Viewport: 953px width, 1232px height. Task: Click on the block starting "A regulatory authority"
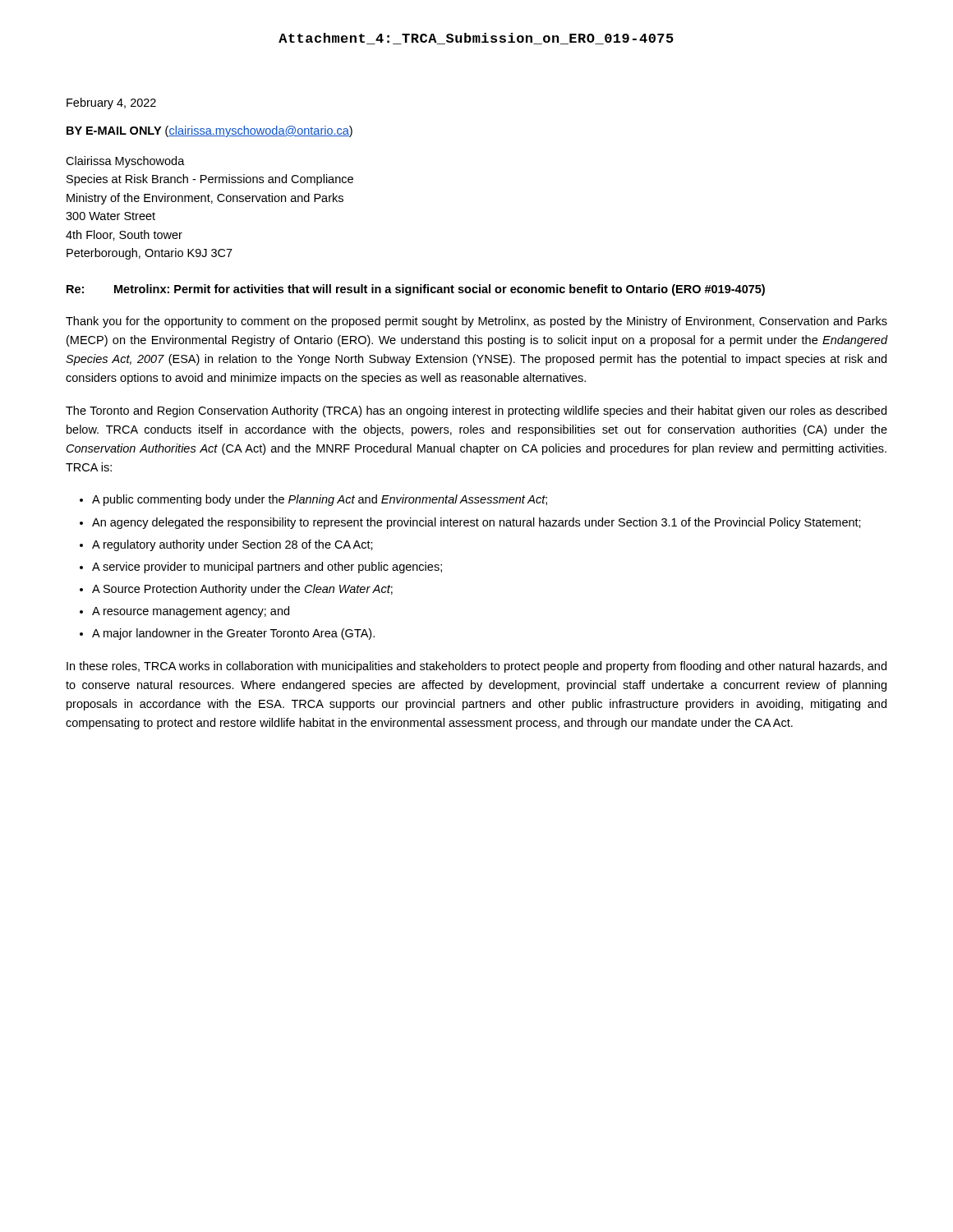click(x=233, y=544)
